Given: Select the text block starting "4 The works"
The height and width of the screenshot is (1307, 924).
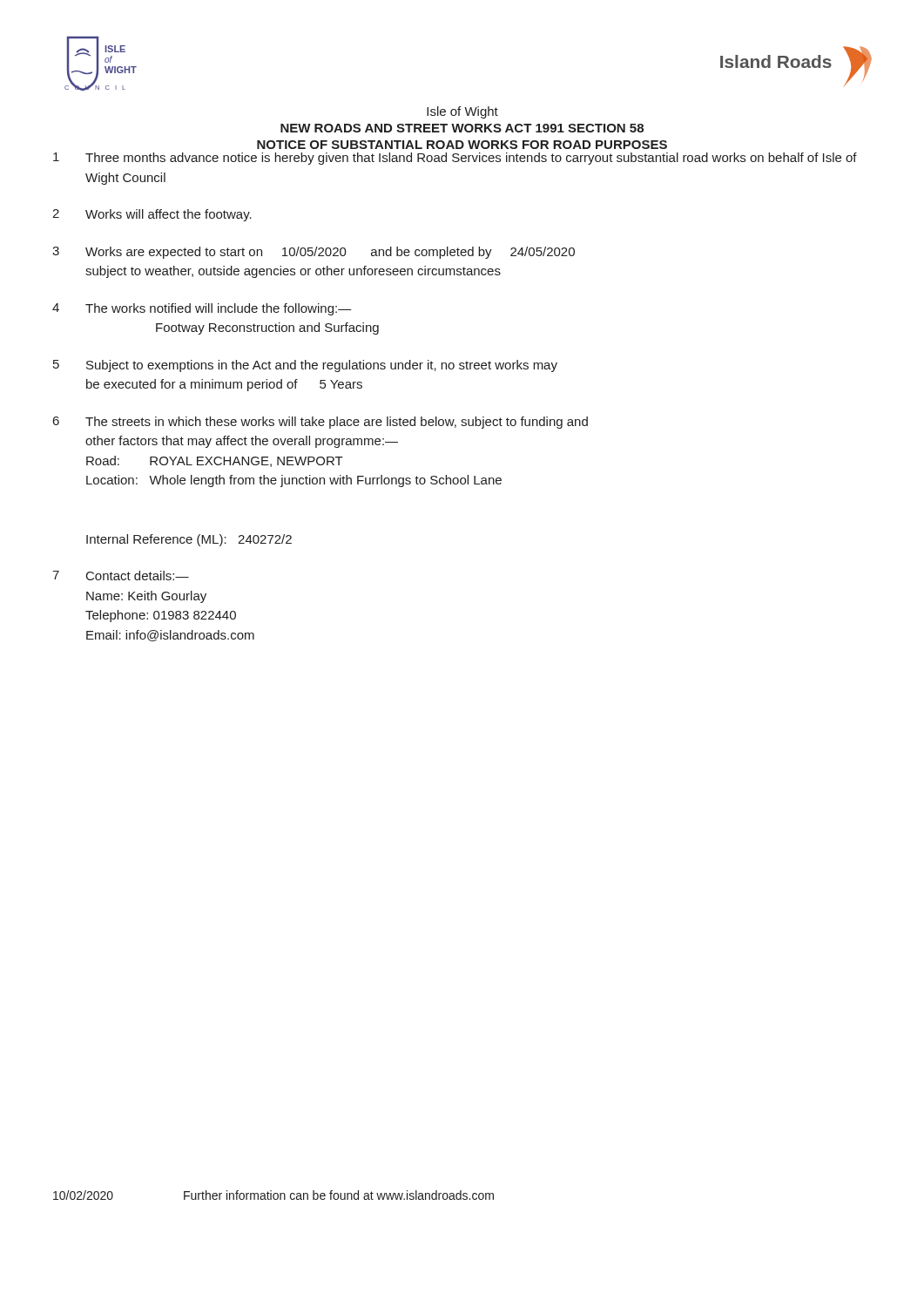Looking at the screenshot, I should coord(202,309).
